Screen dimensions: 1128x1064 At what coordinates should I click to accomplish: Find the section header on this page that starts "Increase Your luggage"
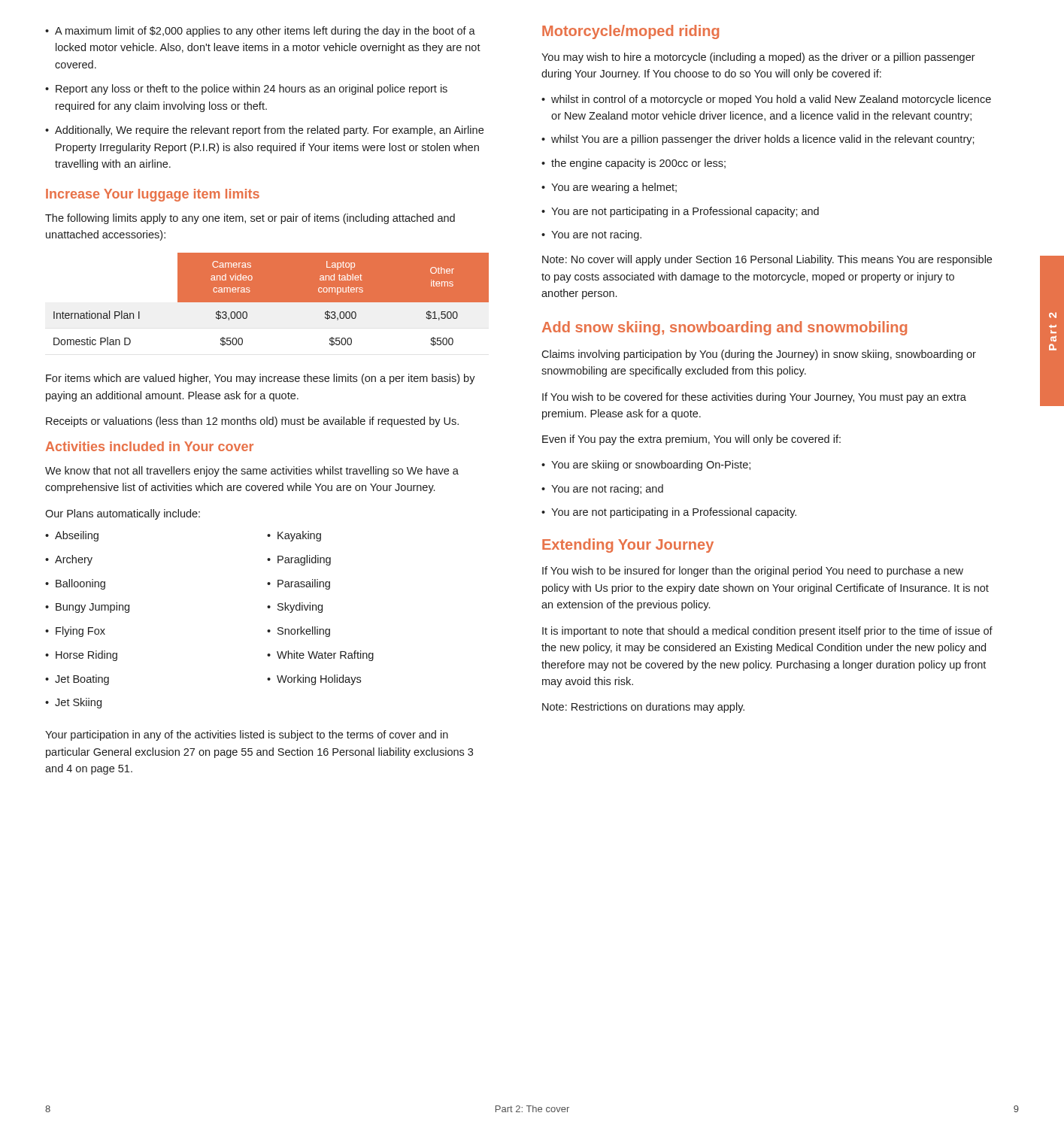152,194
